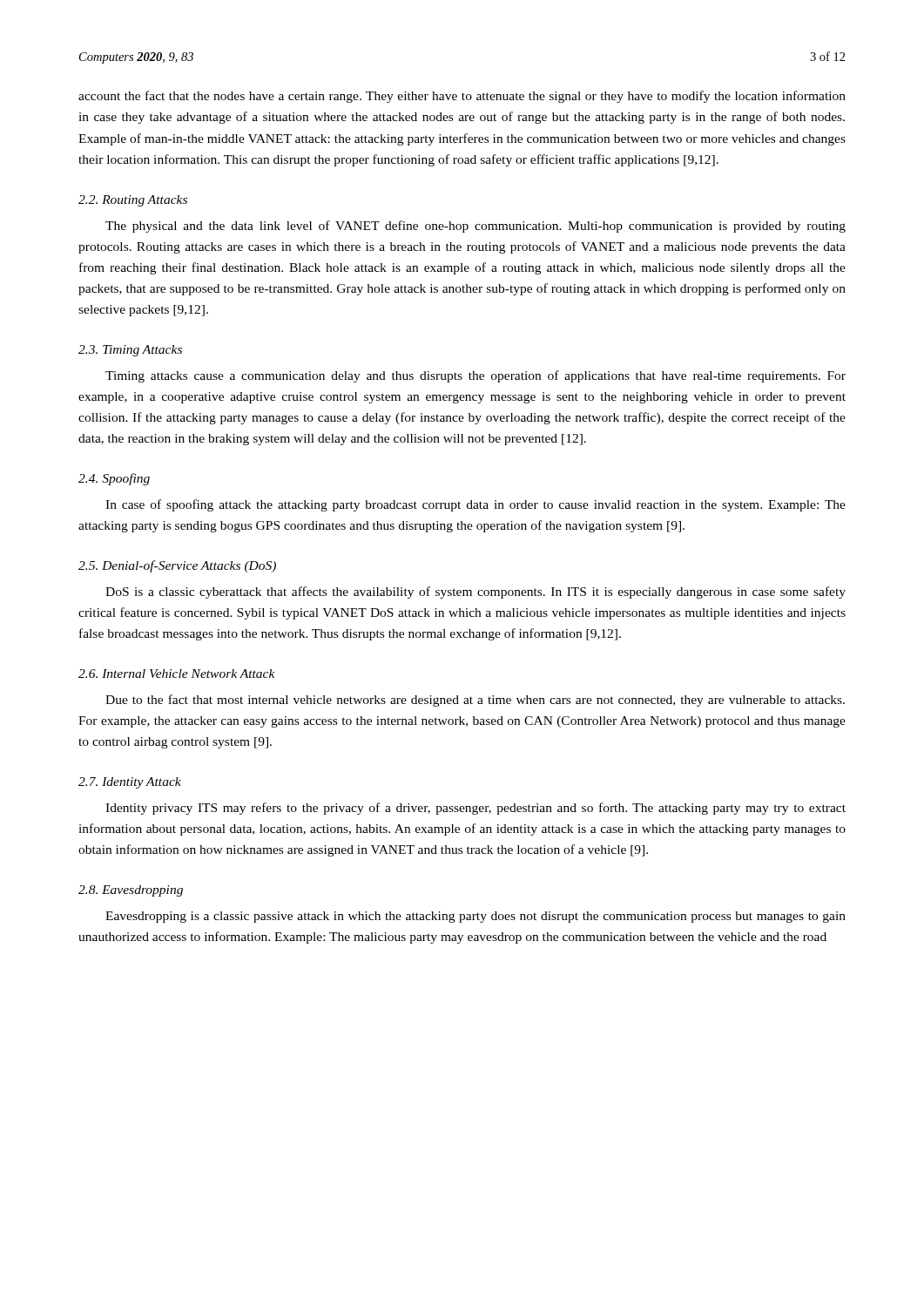
Task: Find the text block that says "DoS is a classic cyberattack"
Action: [x=462, y=612]
